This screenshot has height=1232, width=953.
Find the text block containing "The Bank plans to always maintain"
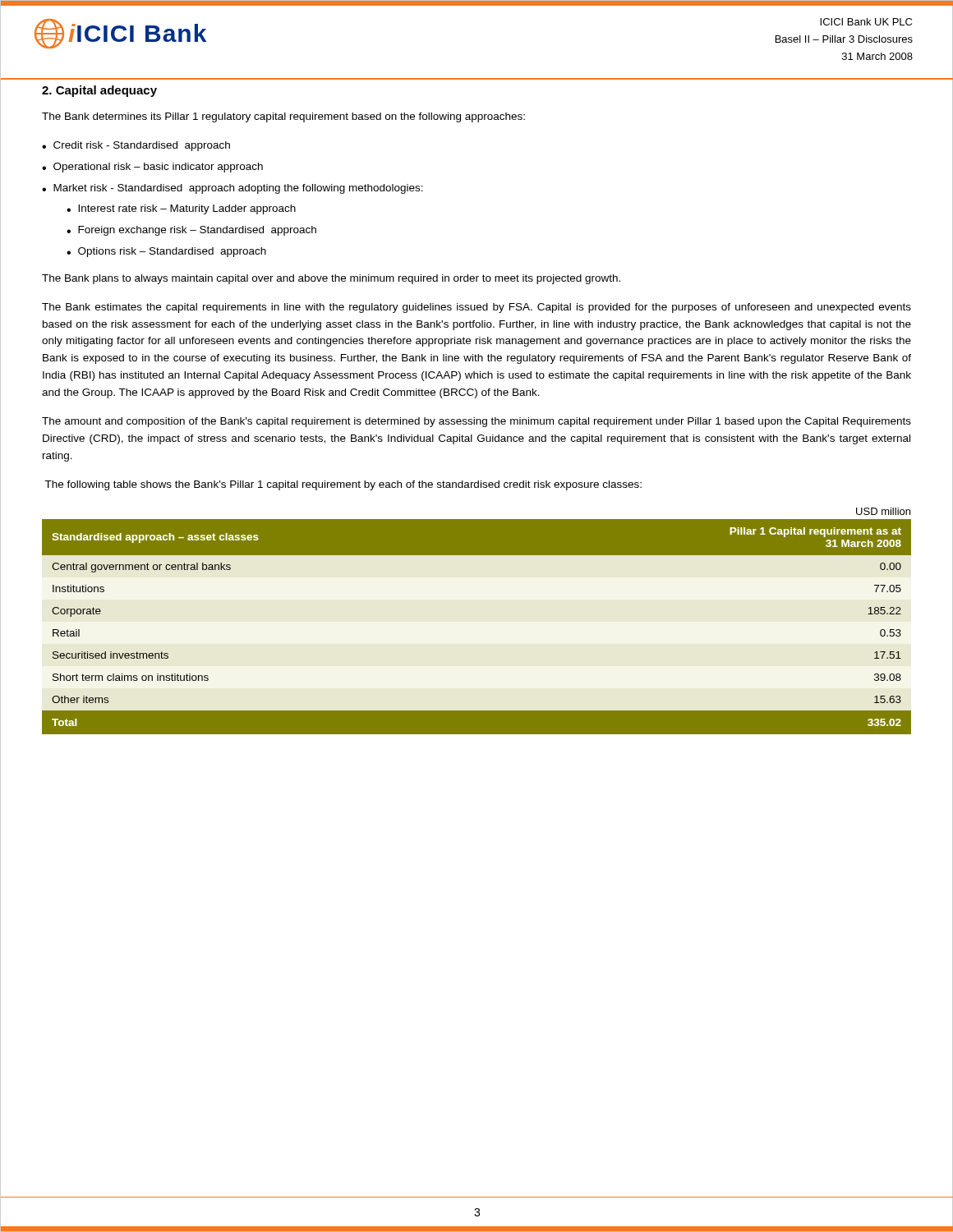coord(332,278)
